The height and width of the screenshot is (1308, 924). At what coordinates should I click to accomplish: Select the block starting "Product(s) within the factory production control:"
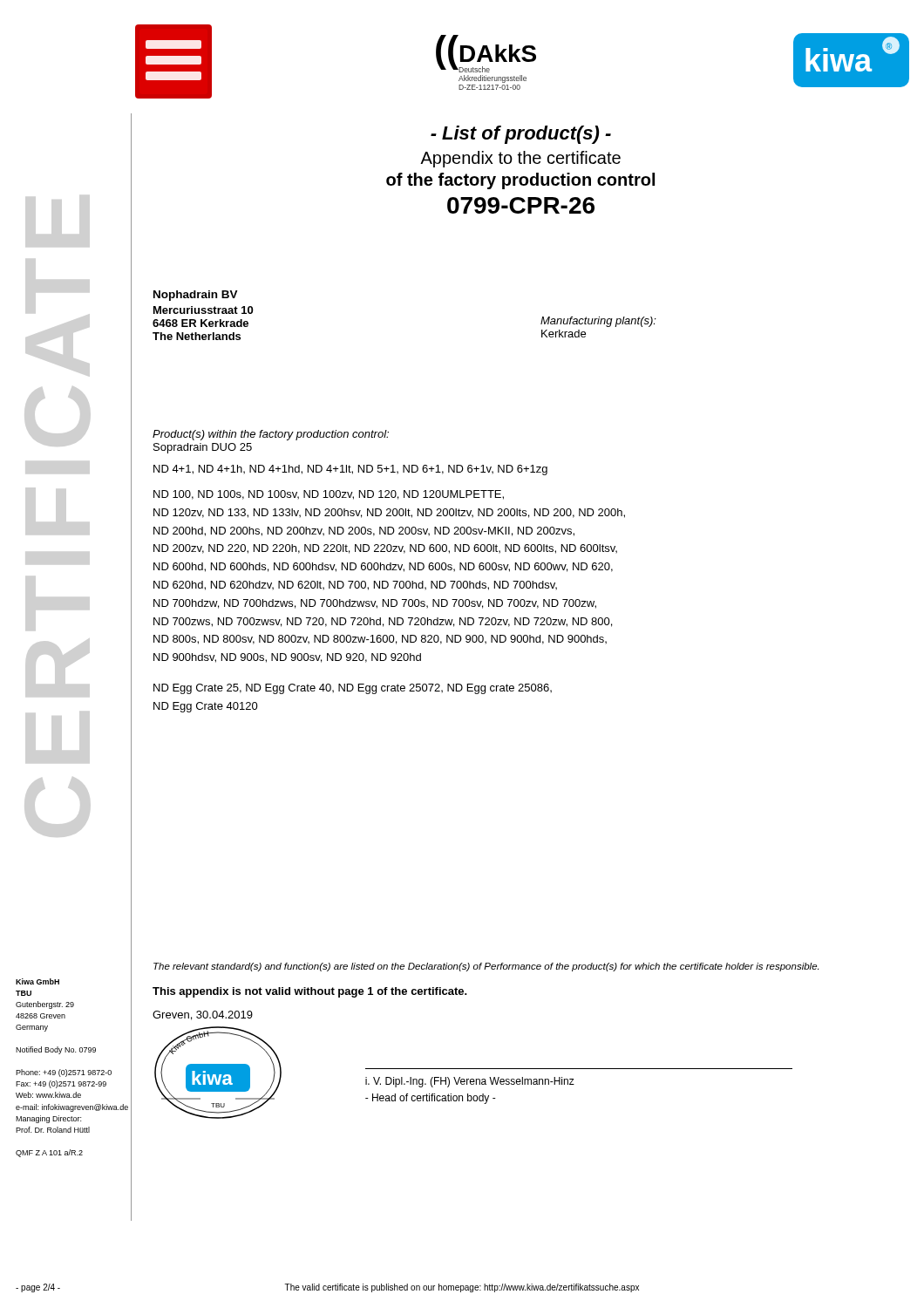click(271, 435)
